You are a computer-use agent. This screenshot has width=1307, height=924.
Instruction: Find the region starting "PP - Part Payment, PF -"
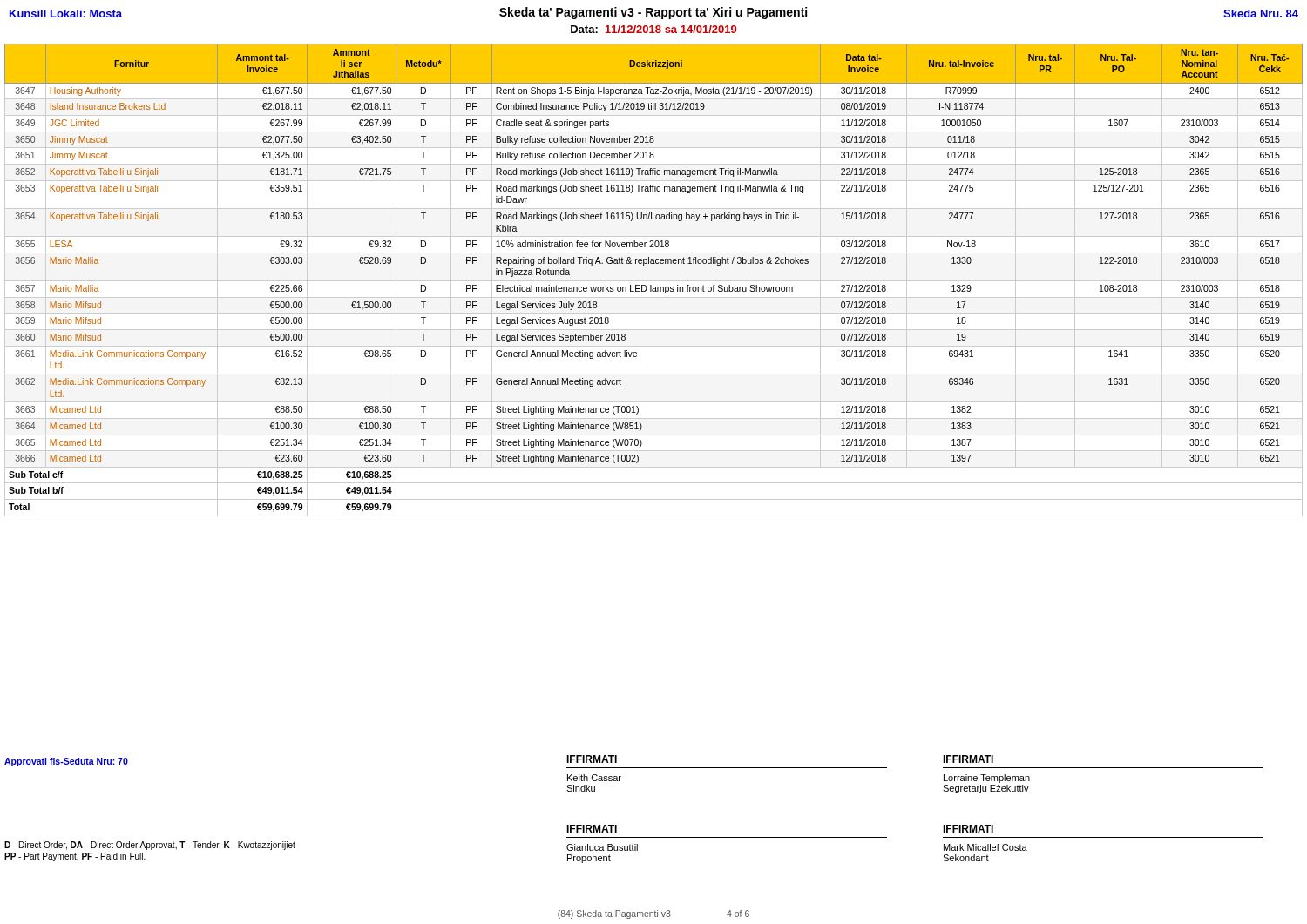coord(75,857)
